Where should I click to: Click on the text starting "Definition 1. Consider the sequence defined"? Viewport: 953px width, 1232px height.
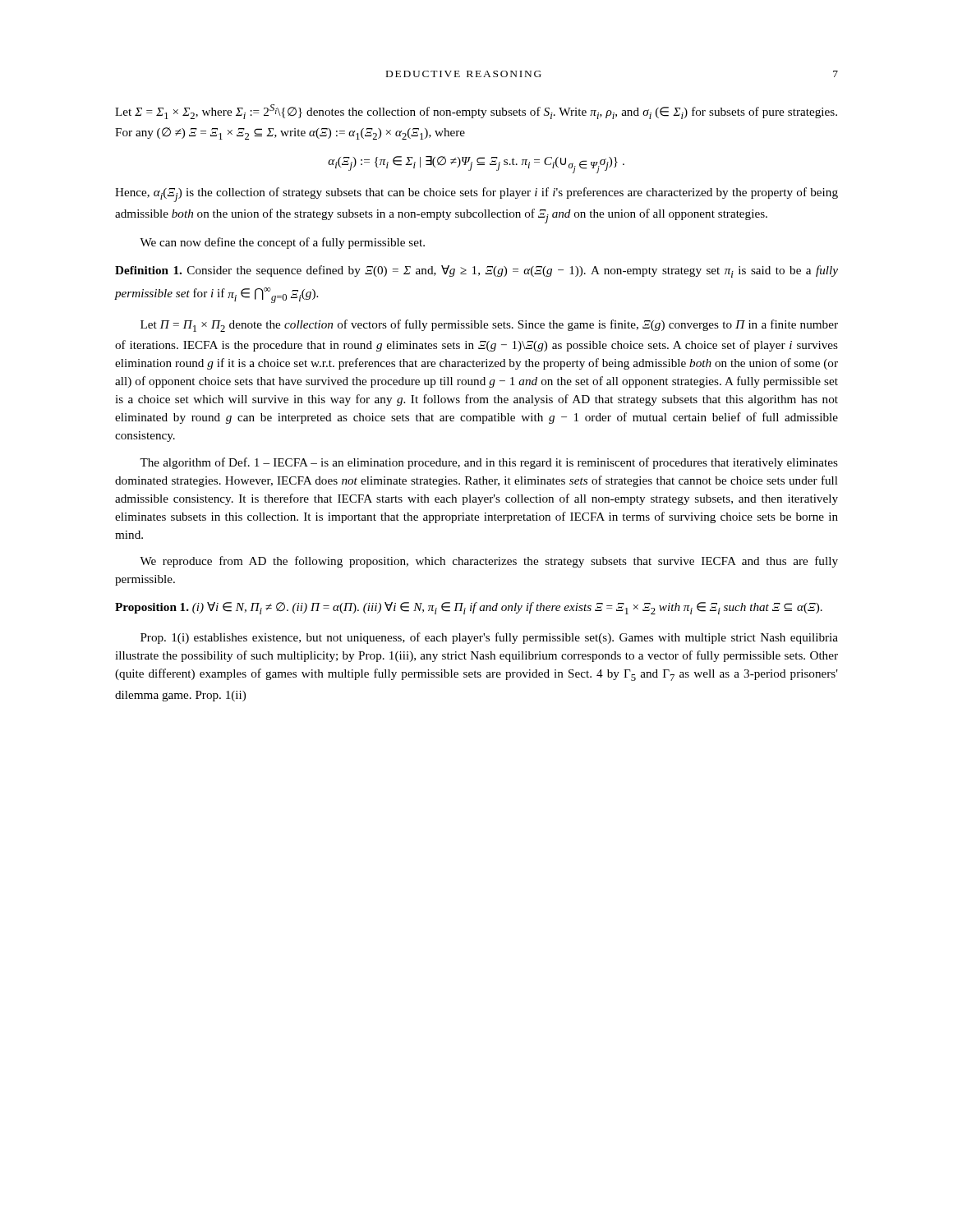pyautogui.click(x=476, y=283)
